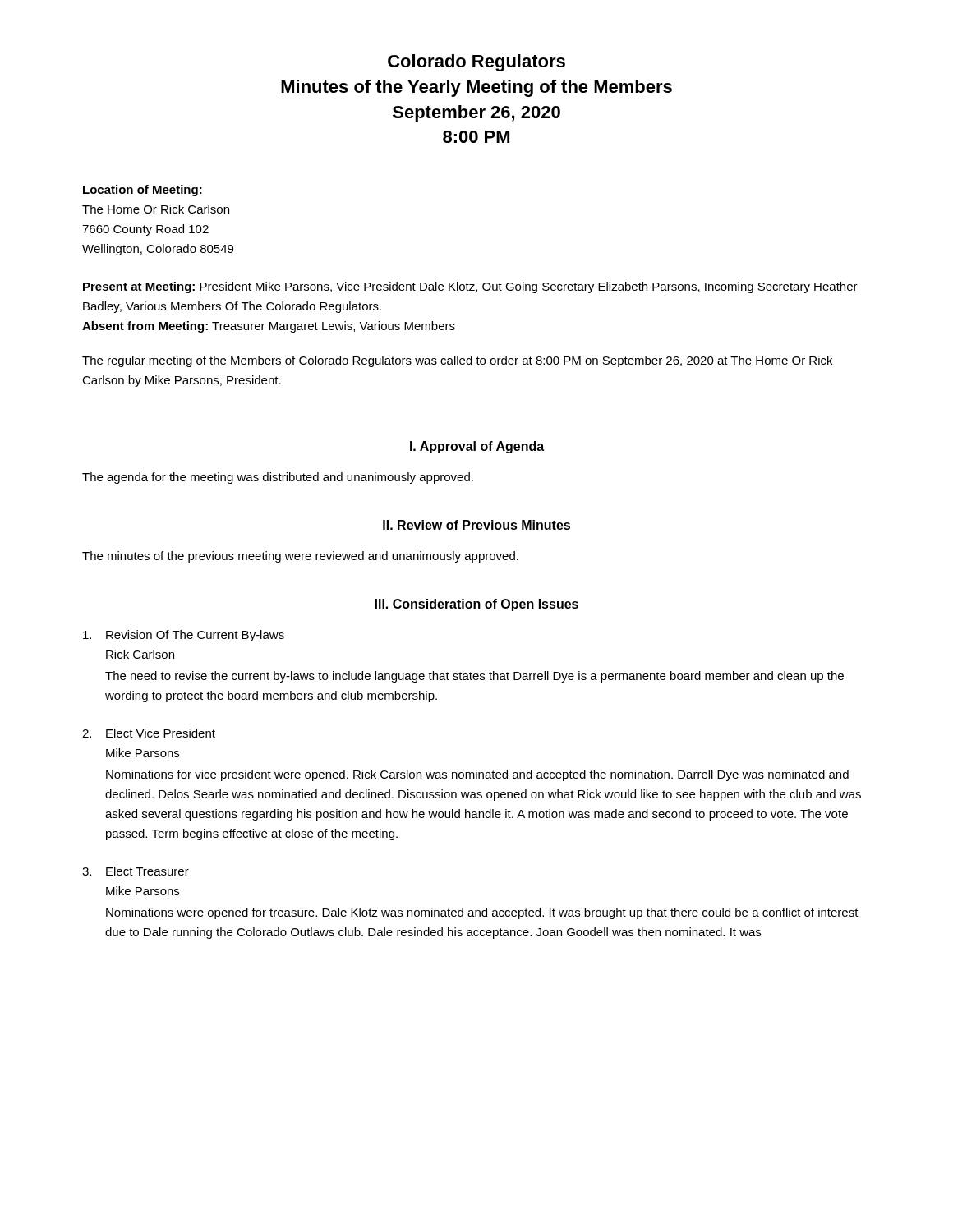Locate the list item that reads "3. Elect Treasurer"
The image size is (953, 1232).
point(476,902)
